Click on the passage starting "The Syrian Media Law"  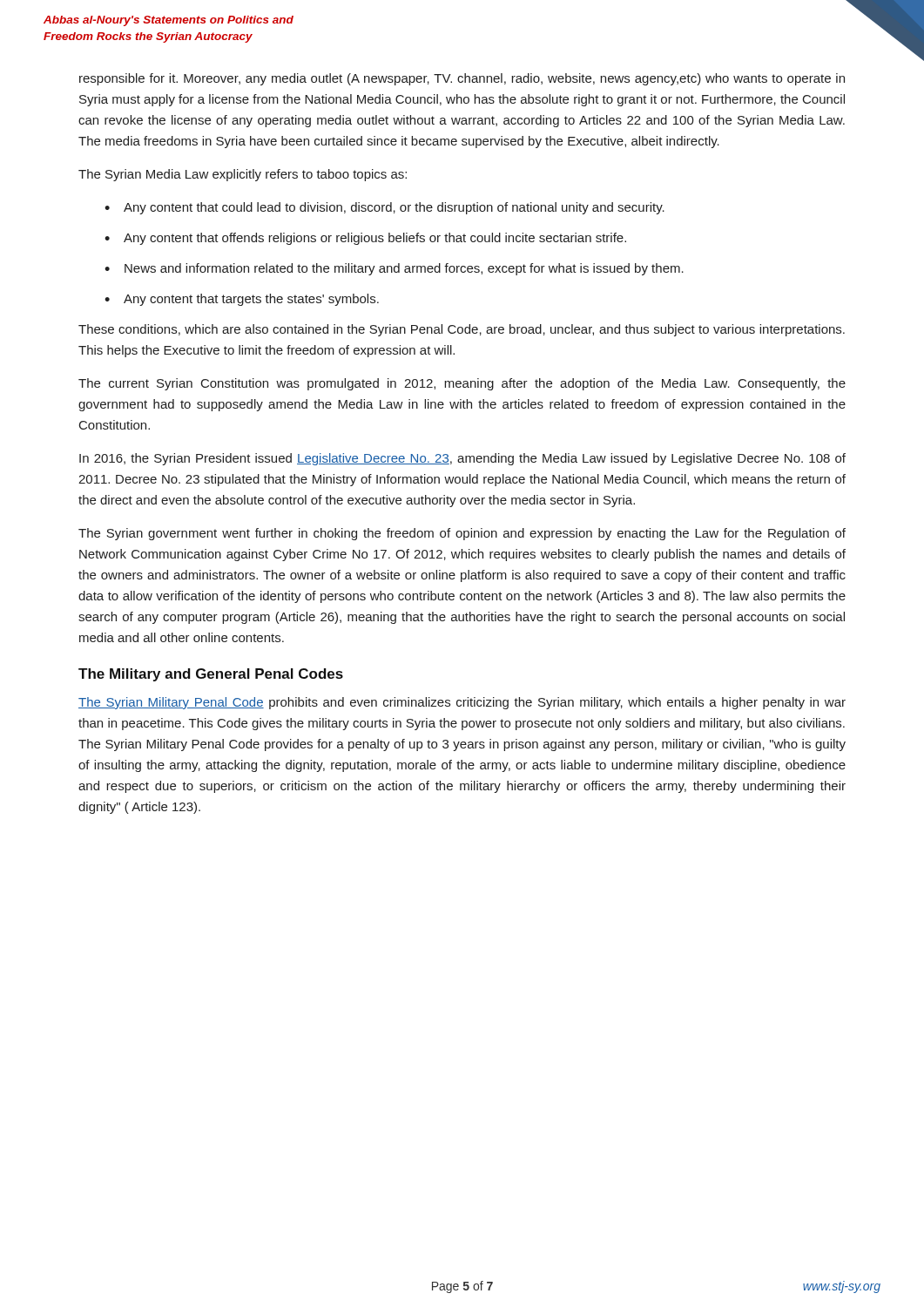click(x=243, y=174)
